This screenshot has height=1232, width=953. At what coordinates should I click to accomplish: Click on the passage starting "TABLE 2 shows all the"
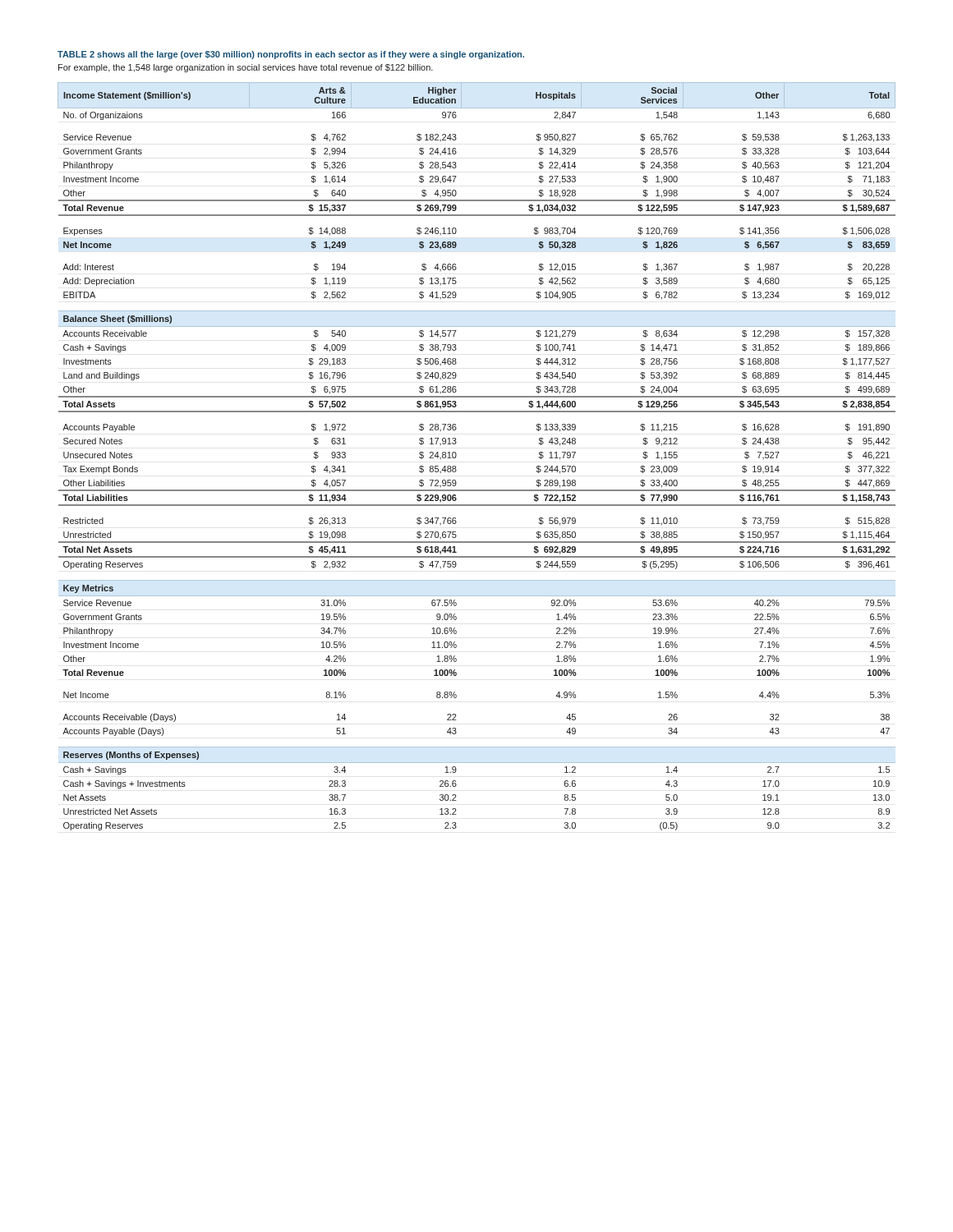pyautogui.click(x=476, y=61)
